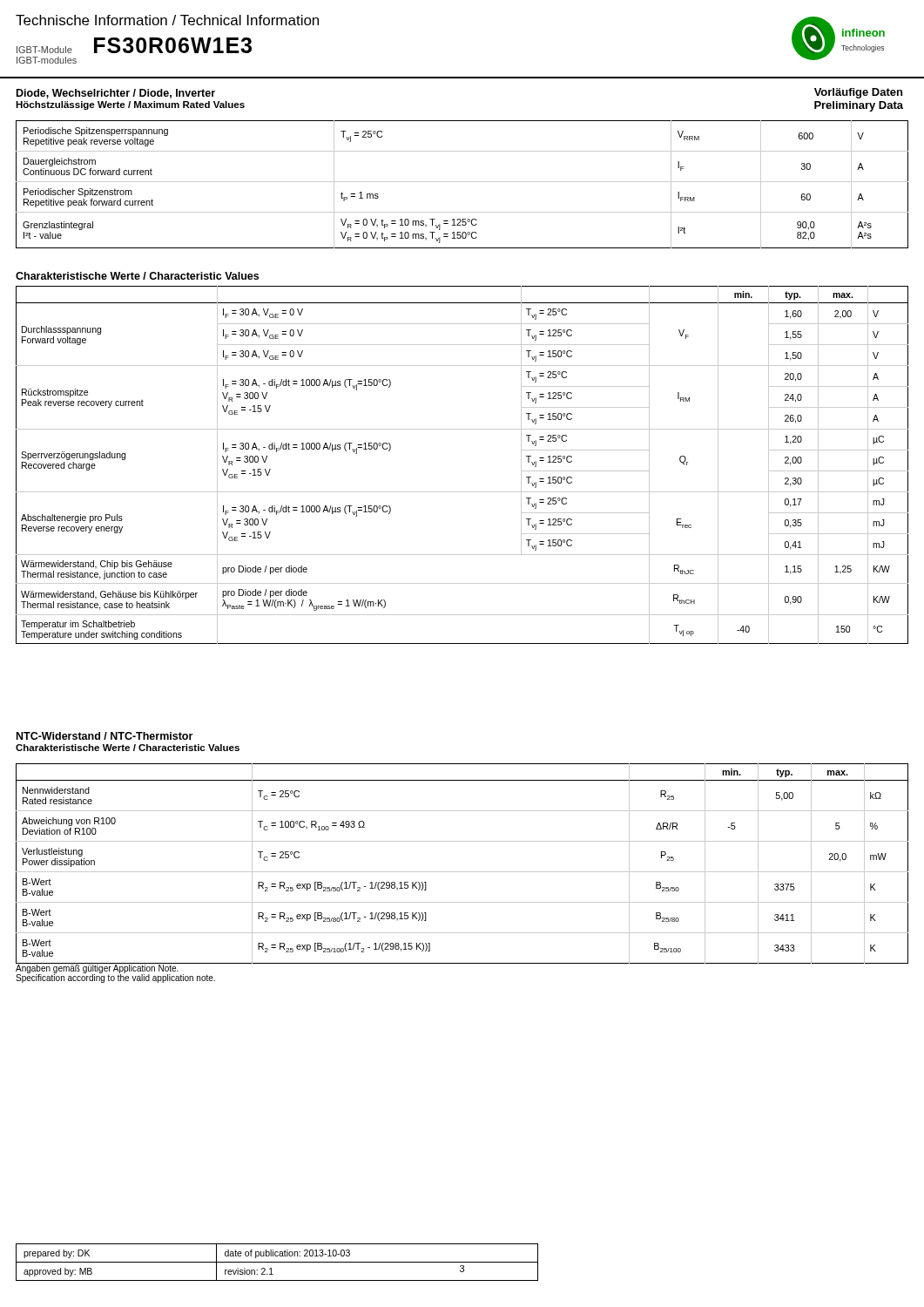The image size is (924, 1307).
Task: Locate the text block starting "NTC-Widerstand / NTC-Thermistor Charakteristische Werte"
Action: pyautogui.click(x=128, y=742)
